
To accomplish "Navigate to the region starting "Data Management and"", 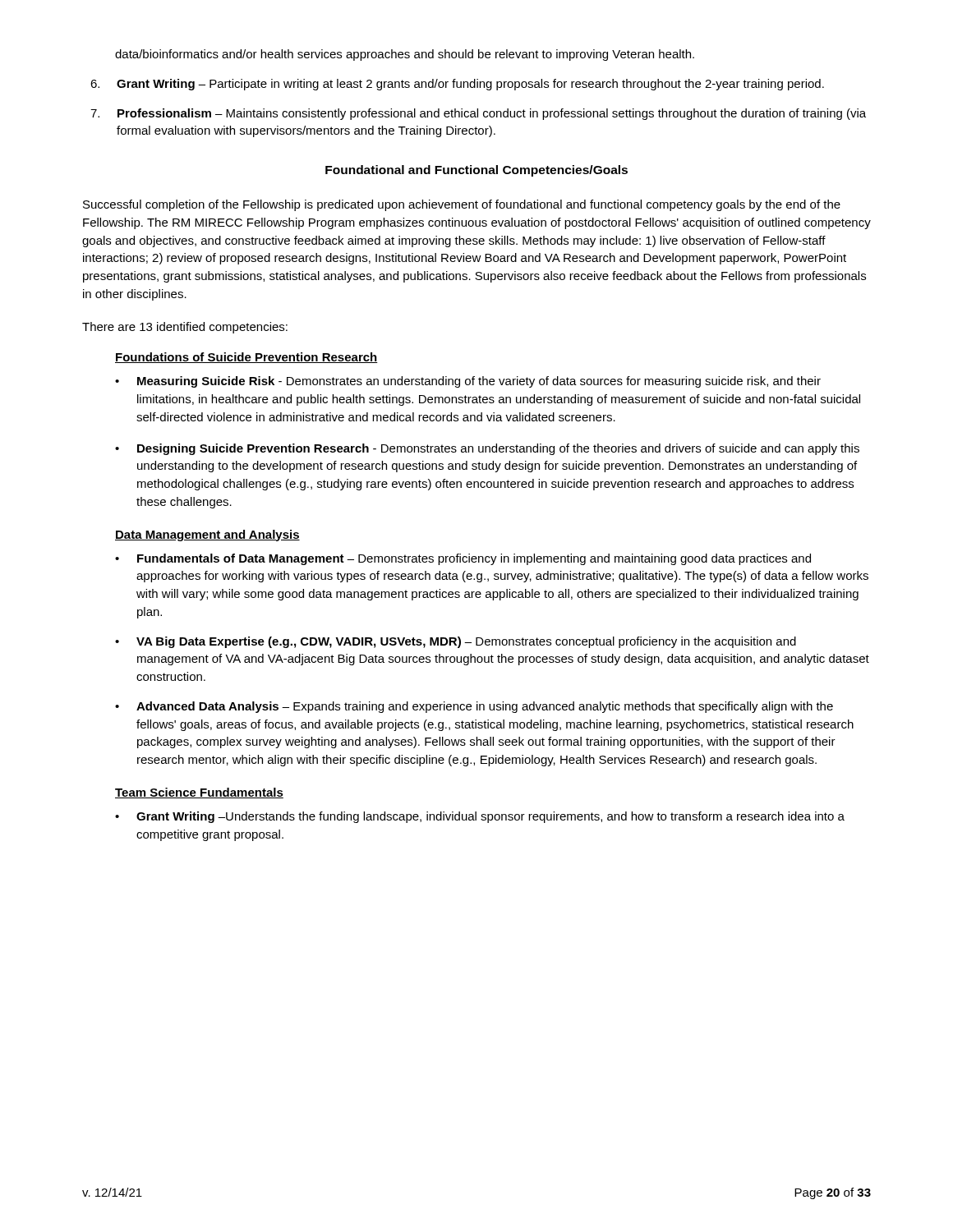I will pyautogui.click(x=207, y=534).
